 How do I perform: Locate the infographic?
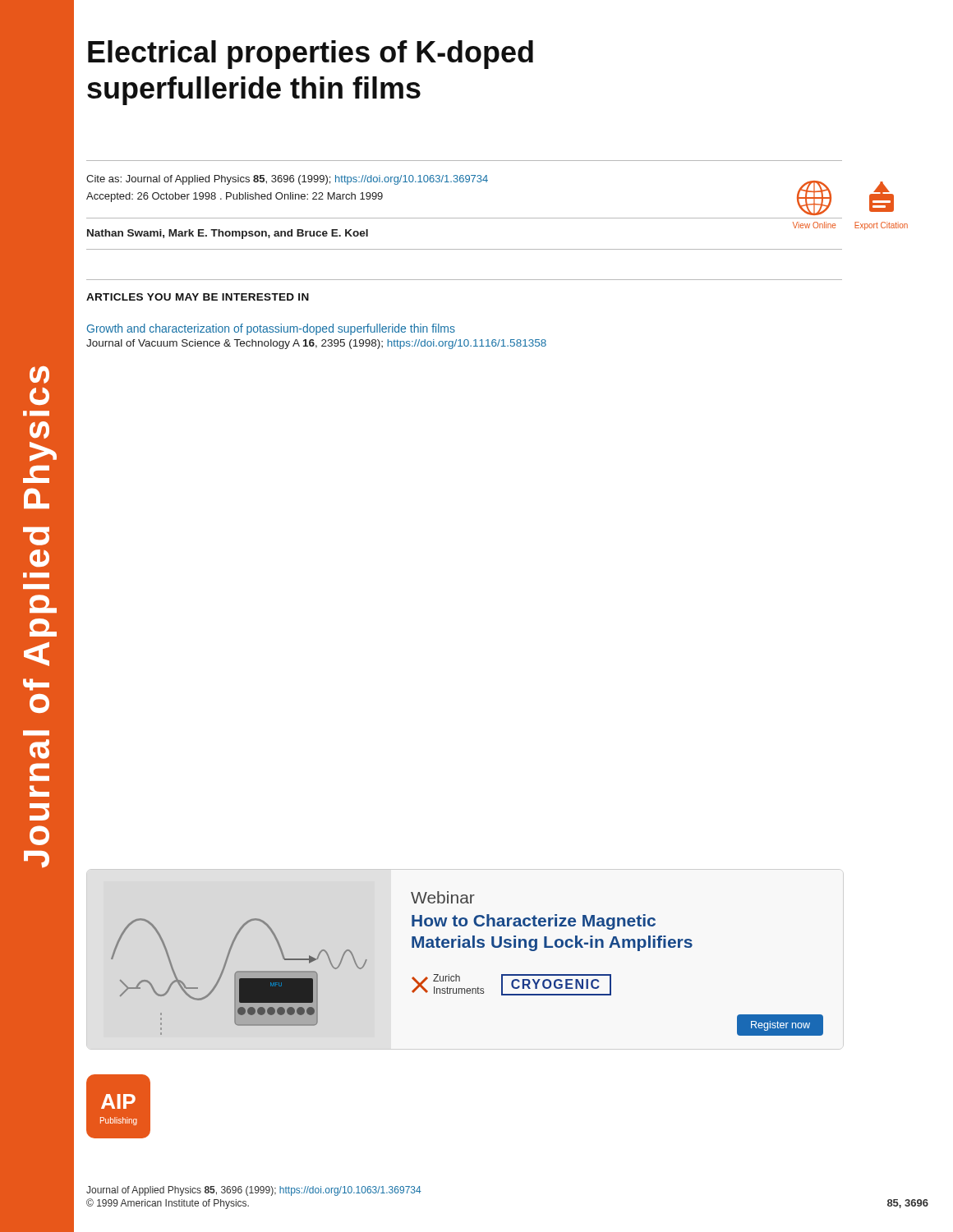point(465,959)
